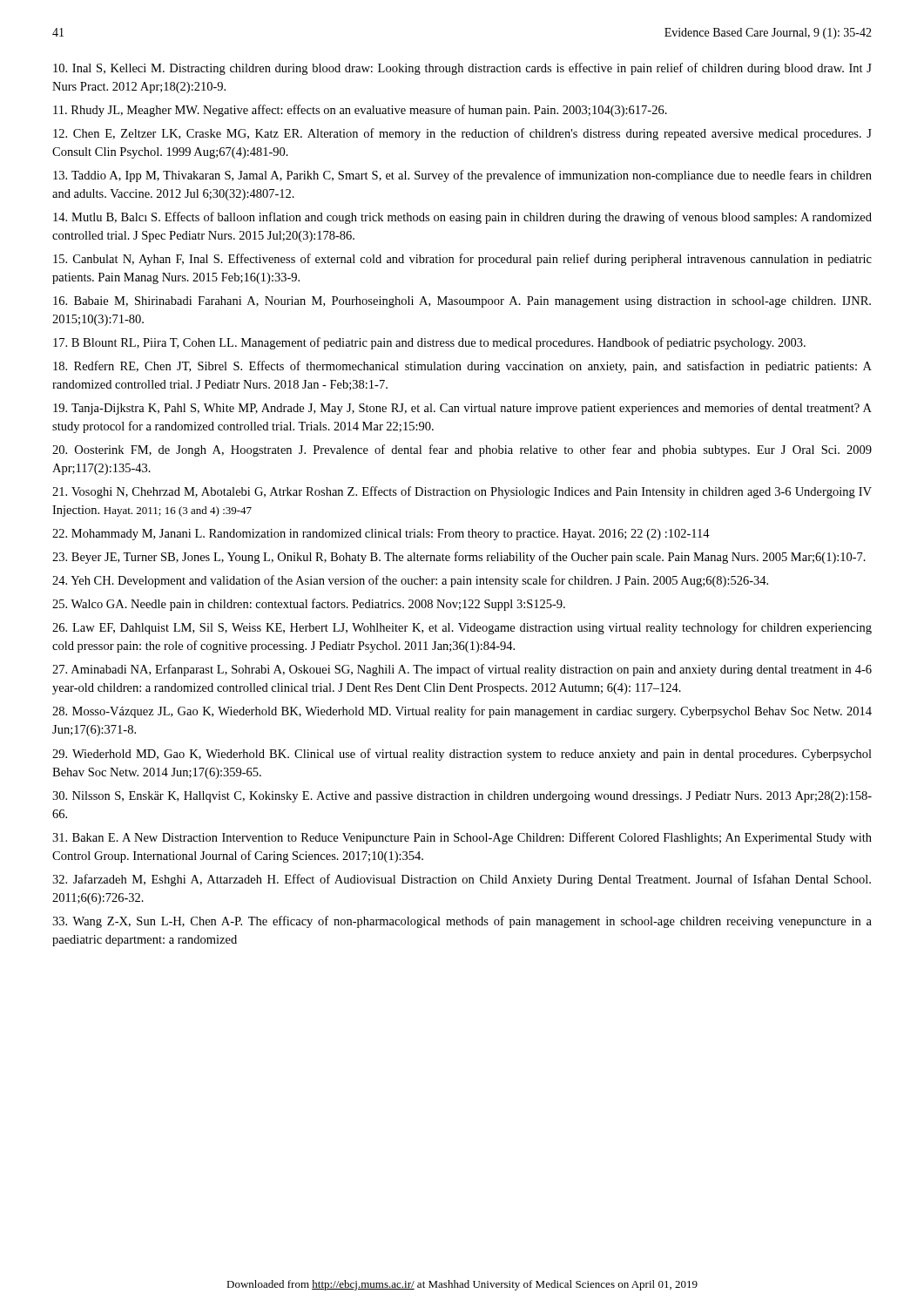Viewport: 924px width, 1307px height.
Task: Locate the list item that reads "20. Oosterink FM, de"
Action: pyautogui.click(x=462, y=459)
